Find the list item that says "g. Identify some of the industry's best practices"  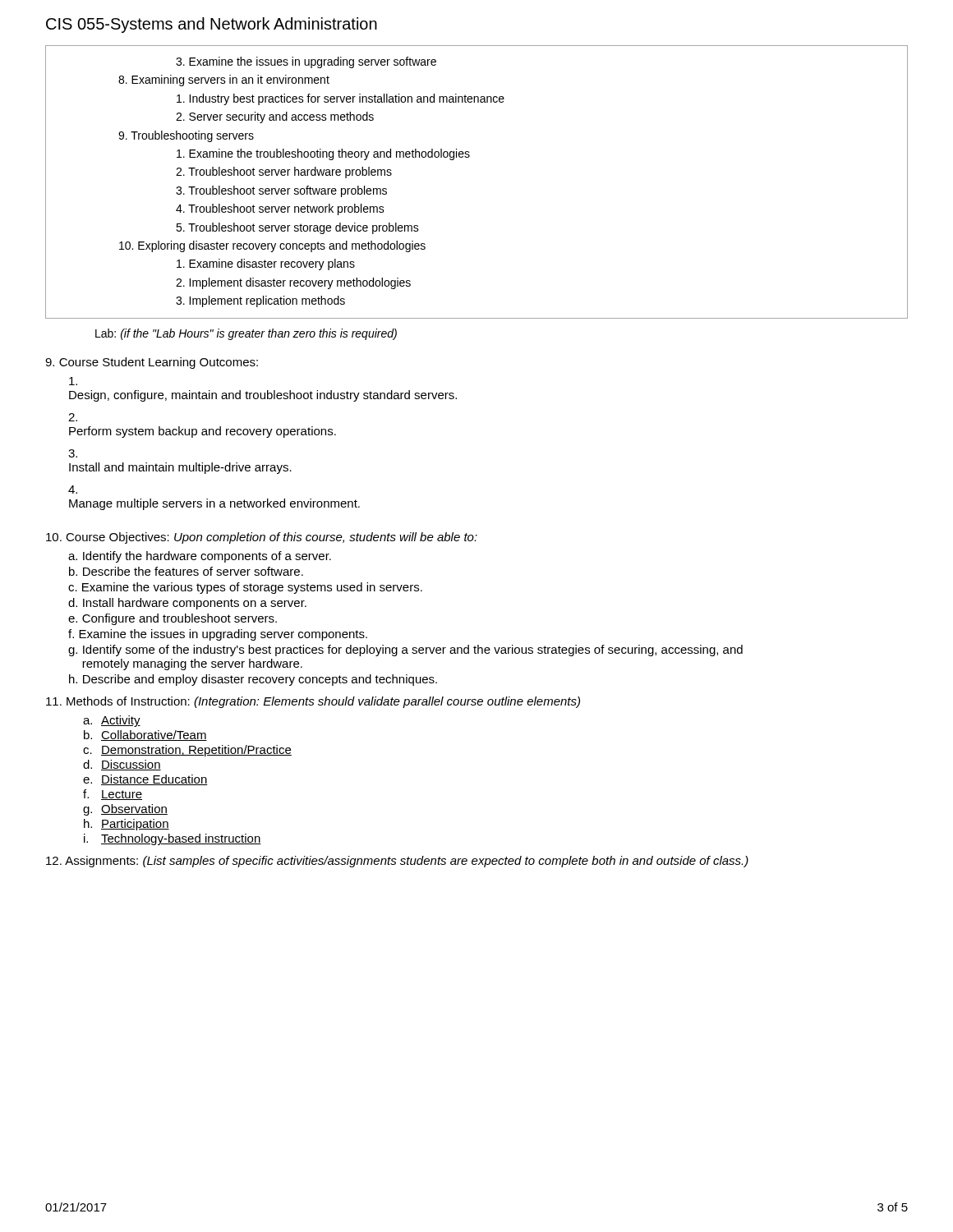point(406,657)
